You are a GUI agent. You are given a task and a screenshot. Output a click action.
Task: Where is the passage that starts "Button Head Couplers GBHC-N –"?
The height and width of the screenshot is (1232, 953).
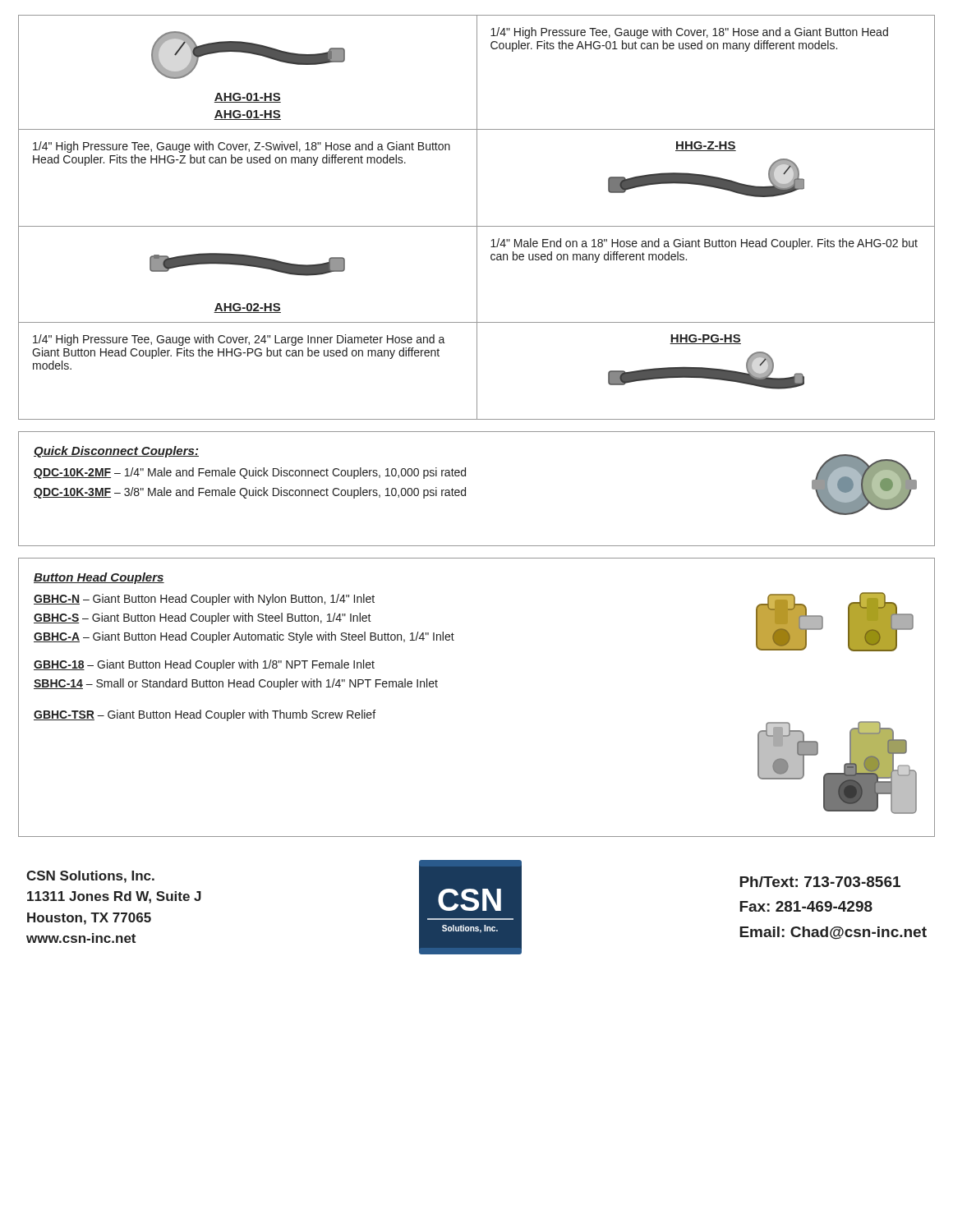pos(99,578)
